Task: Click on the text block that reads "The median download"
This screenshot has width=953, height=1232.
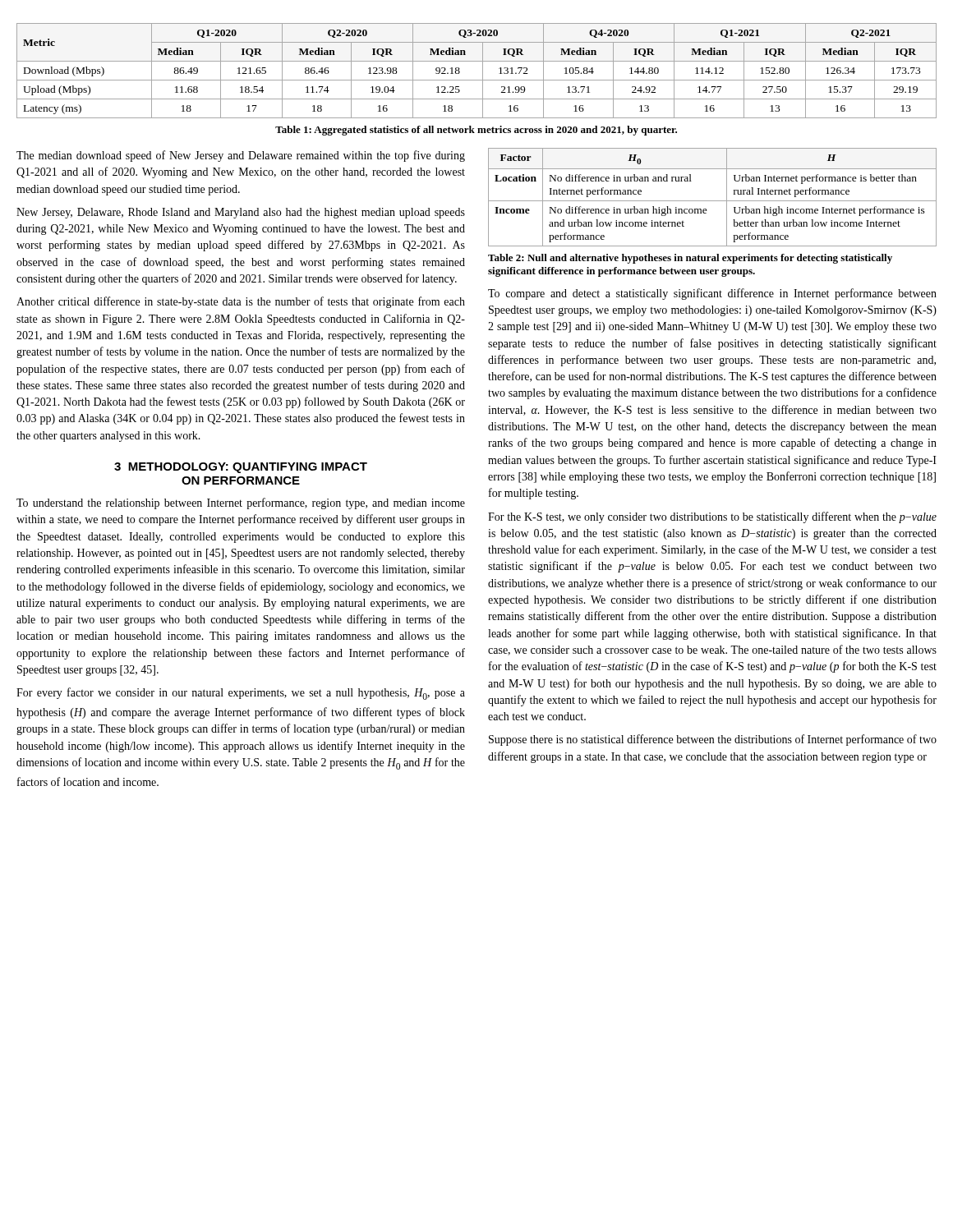Action: tap(241, 173)
